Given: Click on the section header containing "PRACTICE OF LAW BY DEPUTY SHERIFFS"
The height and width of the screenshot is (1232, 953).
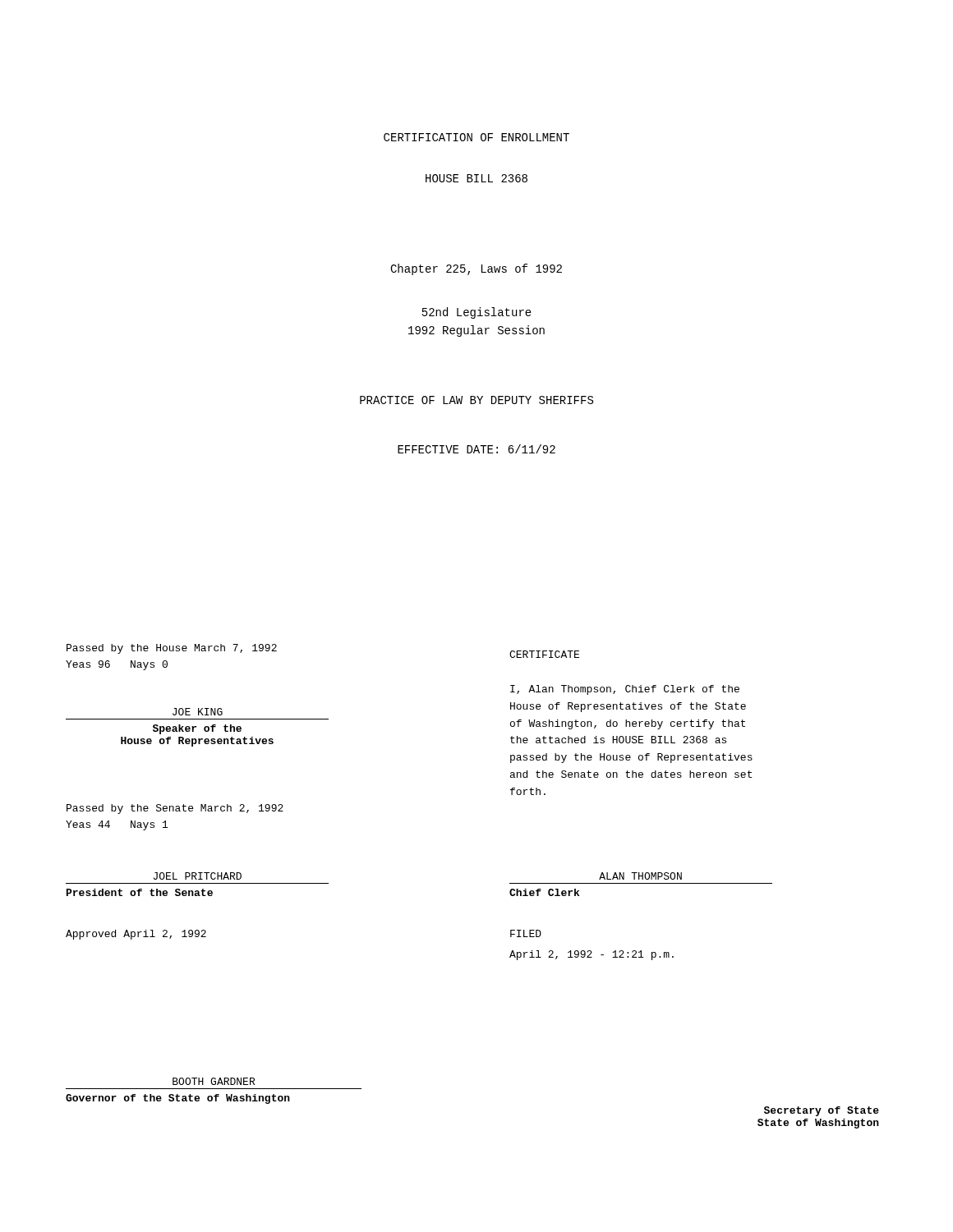Looking at the screenshot, I should (476, 401).
